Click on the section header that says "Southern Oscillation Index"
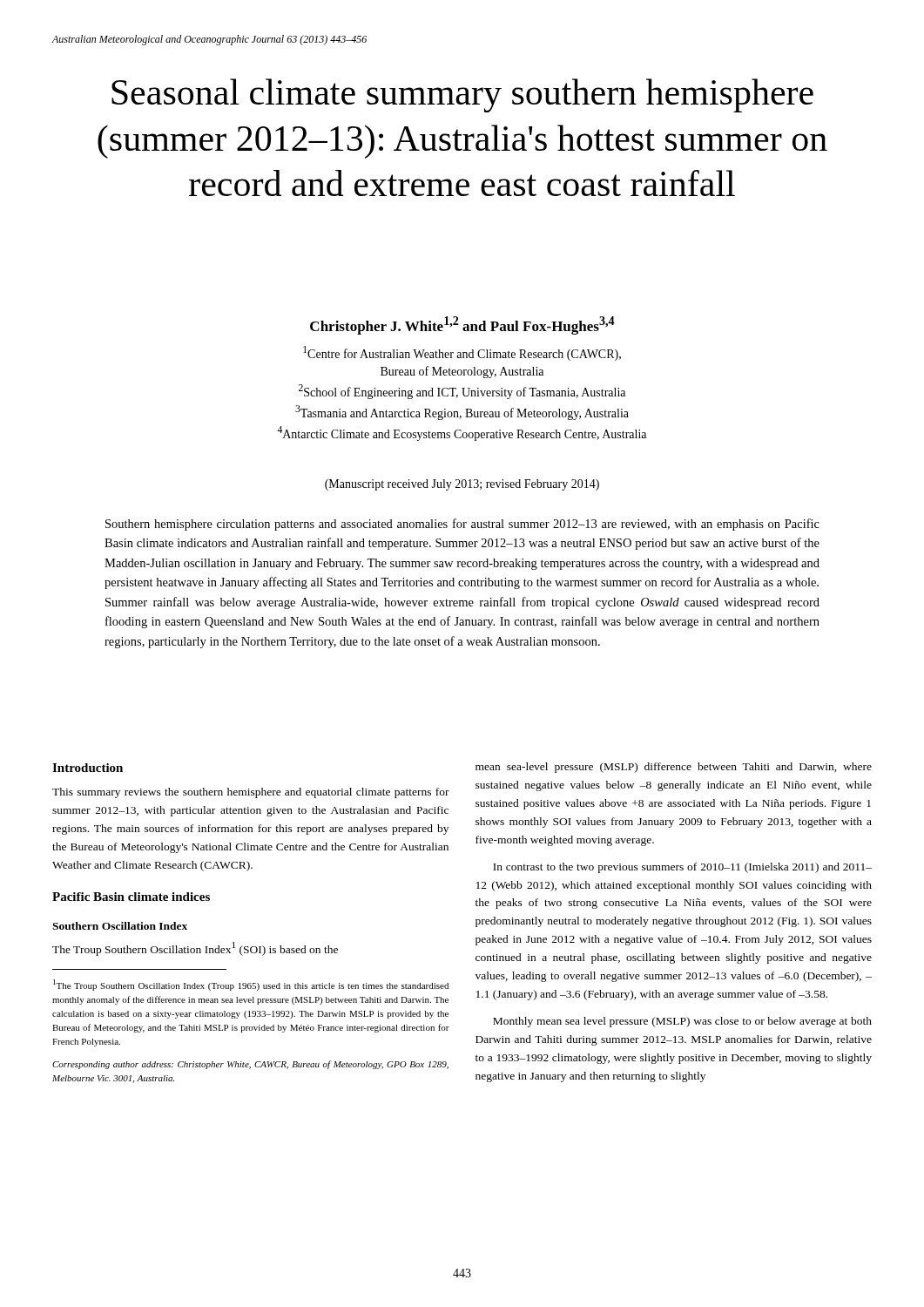Screen dimensions: 1307x924 coord(120,926)
